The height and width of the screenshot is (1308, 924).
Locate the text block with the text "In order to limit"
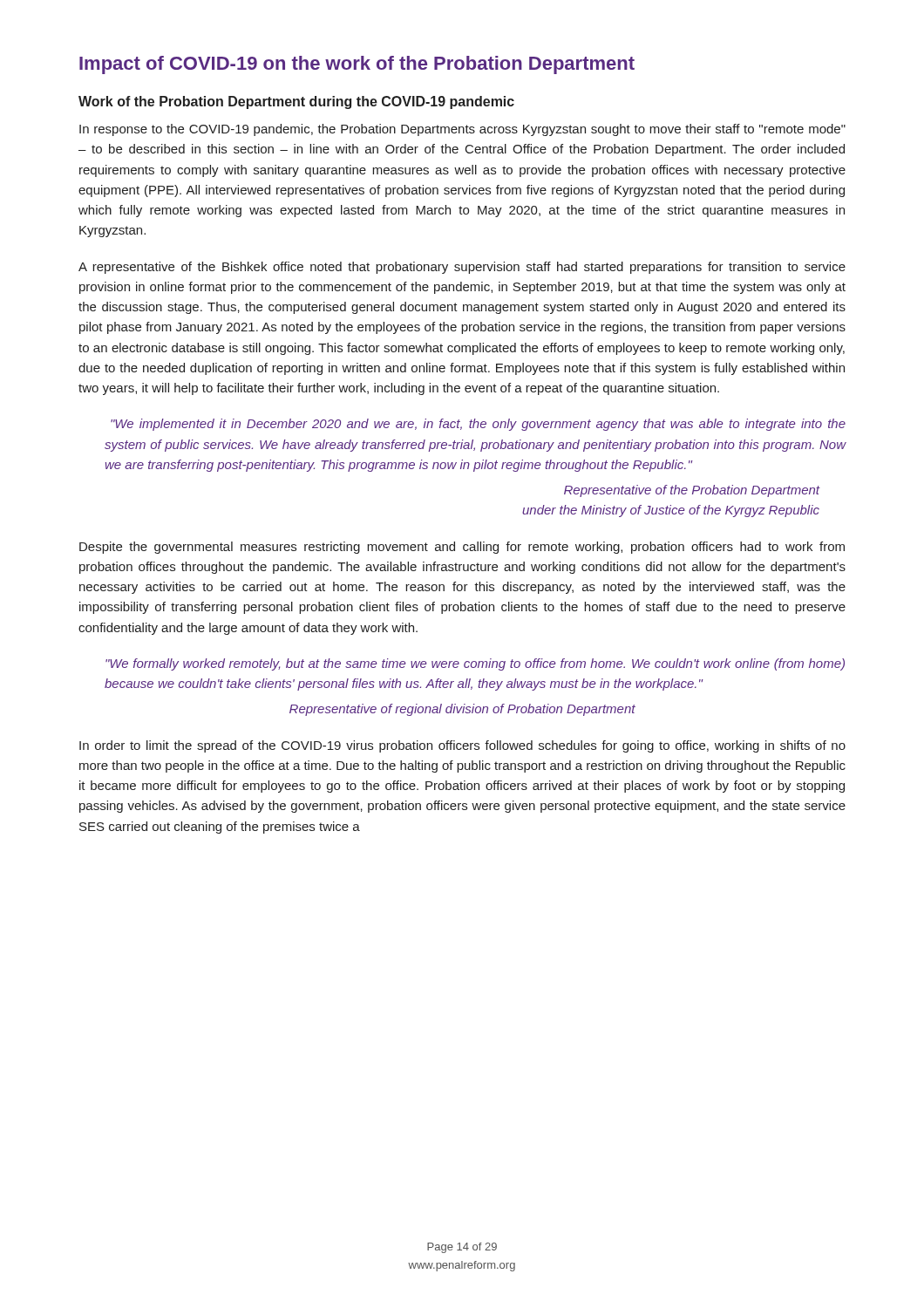[x=462, y=785]
